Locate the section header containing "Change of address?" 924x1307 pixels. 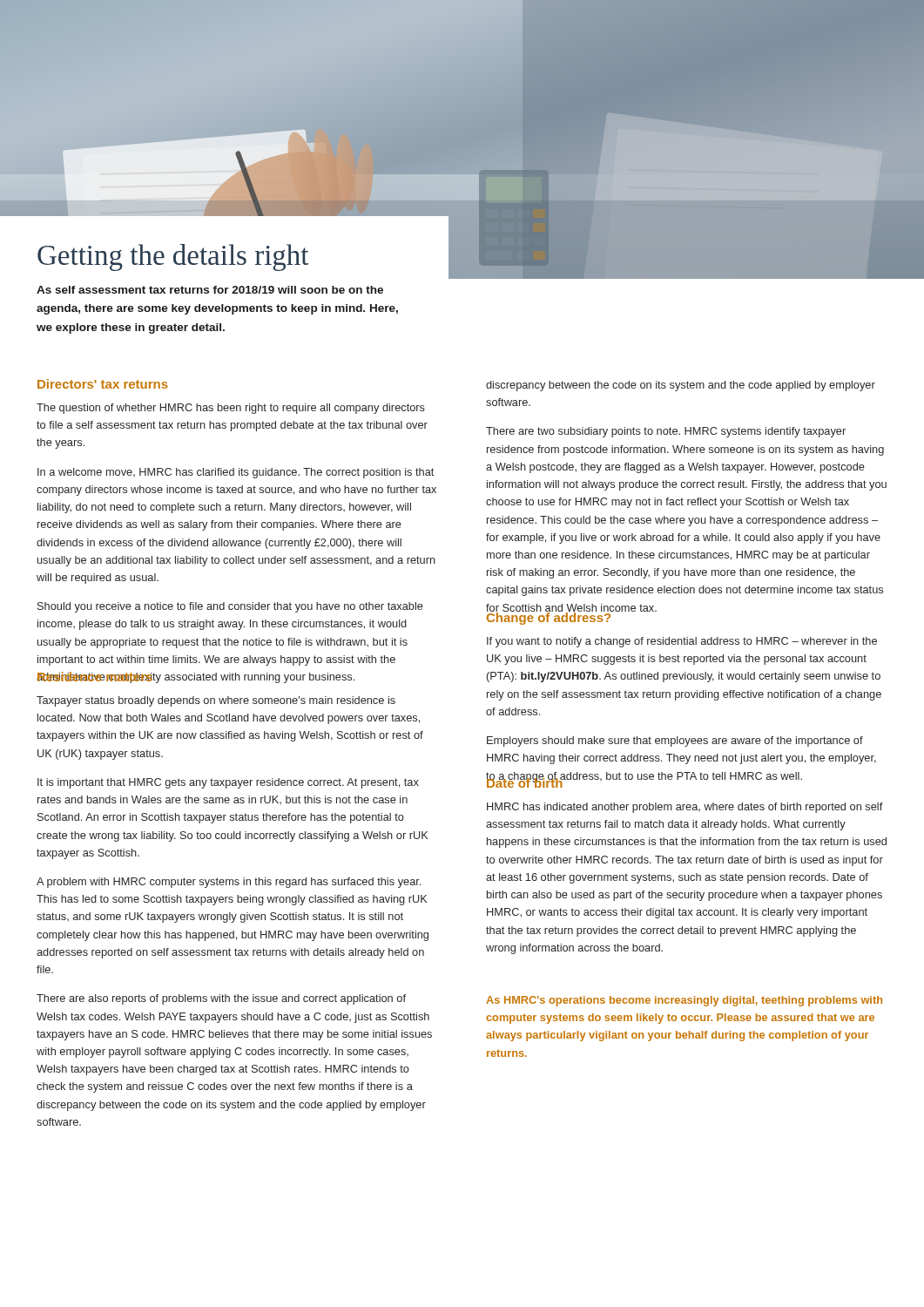tap(572, 617)
